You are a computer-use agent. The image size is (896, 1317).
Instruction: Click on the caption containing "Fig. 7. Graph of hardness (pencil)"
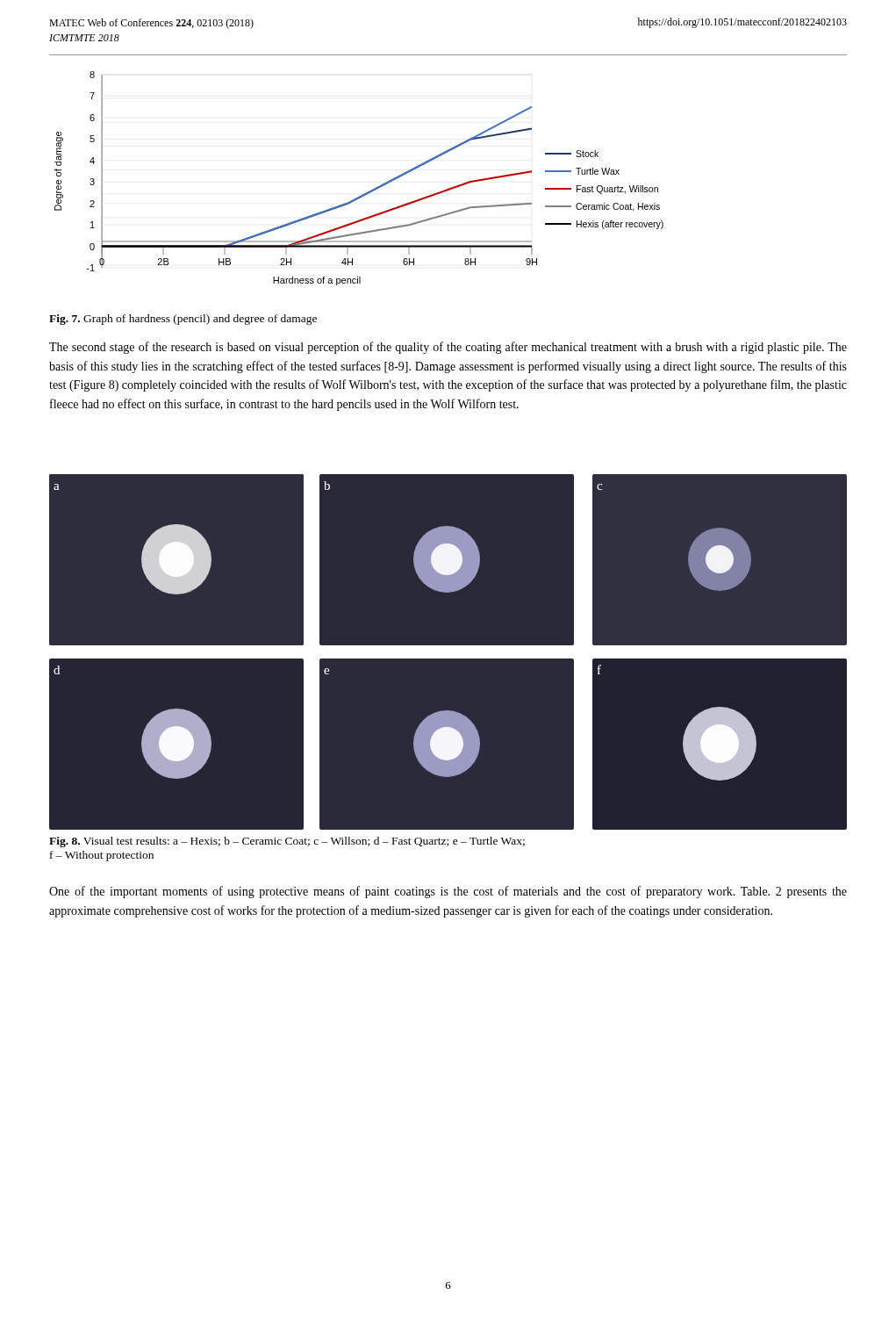tap(183, 318)
